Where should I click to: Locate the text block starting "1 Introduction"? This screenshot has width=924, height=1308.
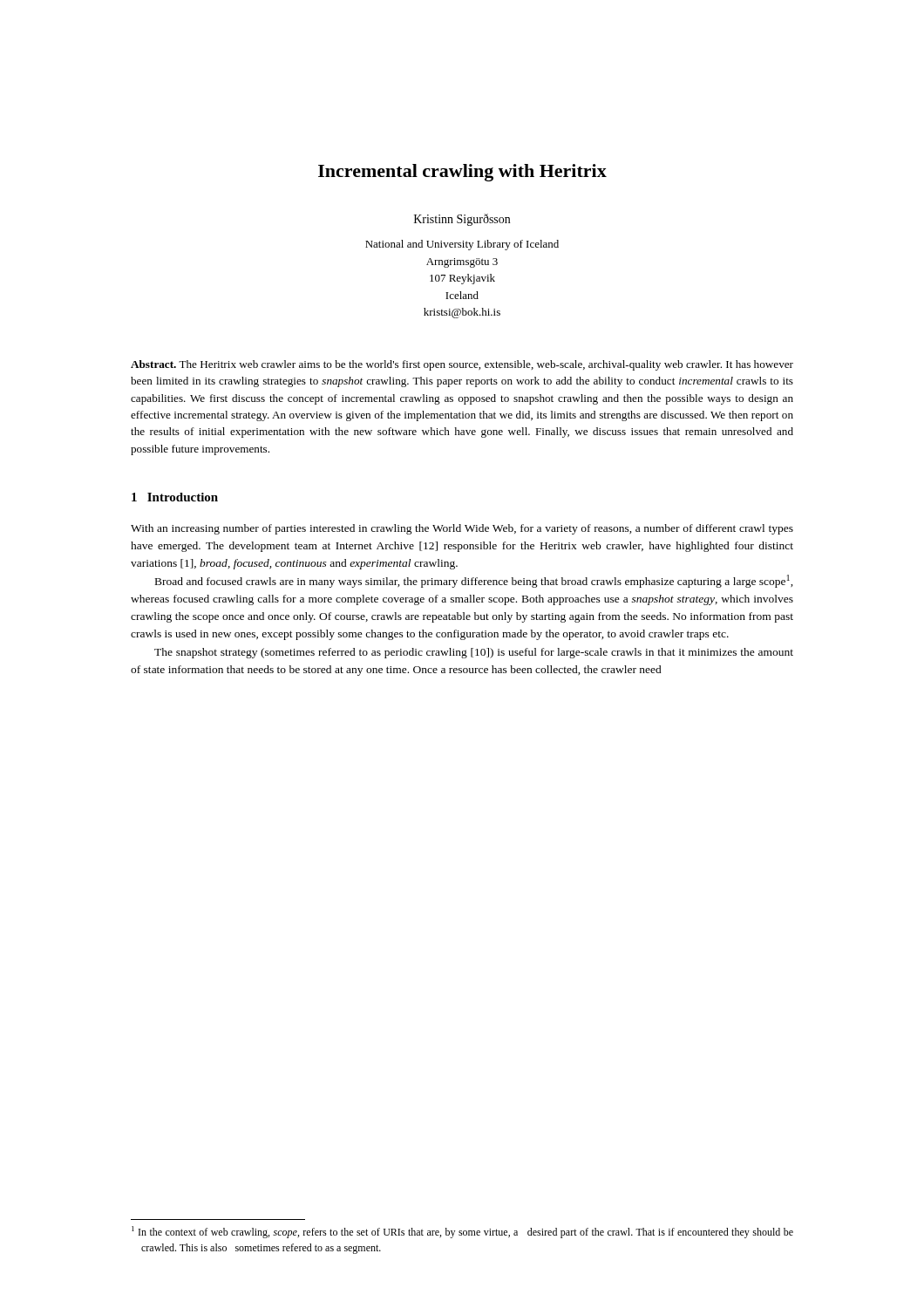coord(174,497)
